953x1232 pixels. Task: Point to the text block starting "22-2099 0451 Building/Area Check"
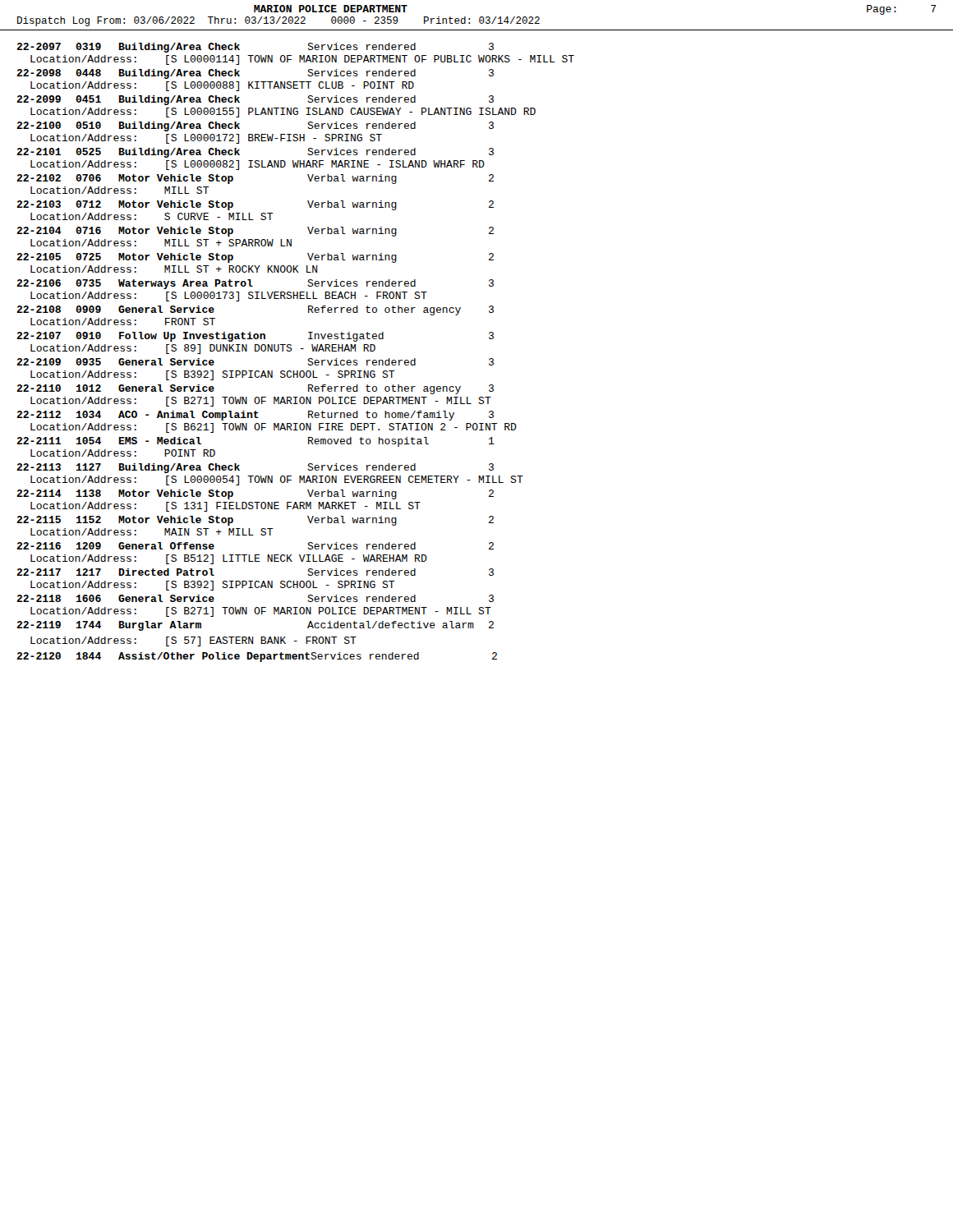[x=476, y=106]
